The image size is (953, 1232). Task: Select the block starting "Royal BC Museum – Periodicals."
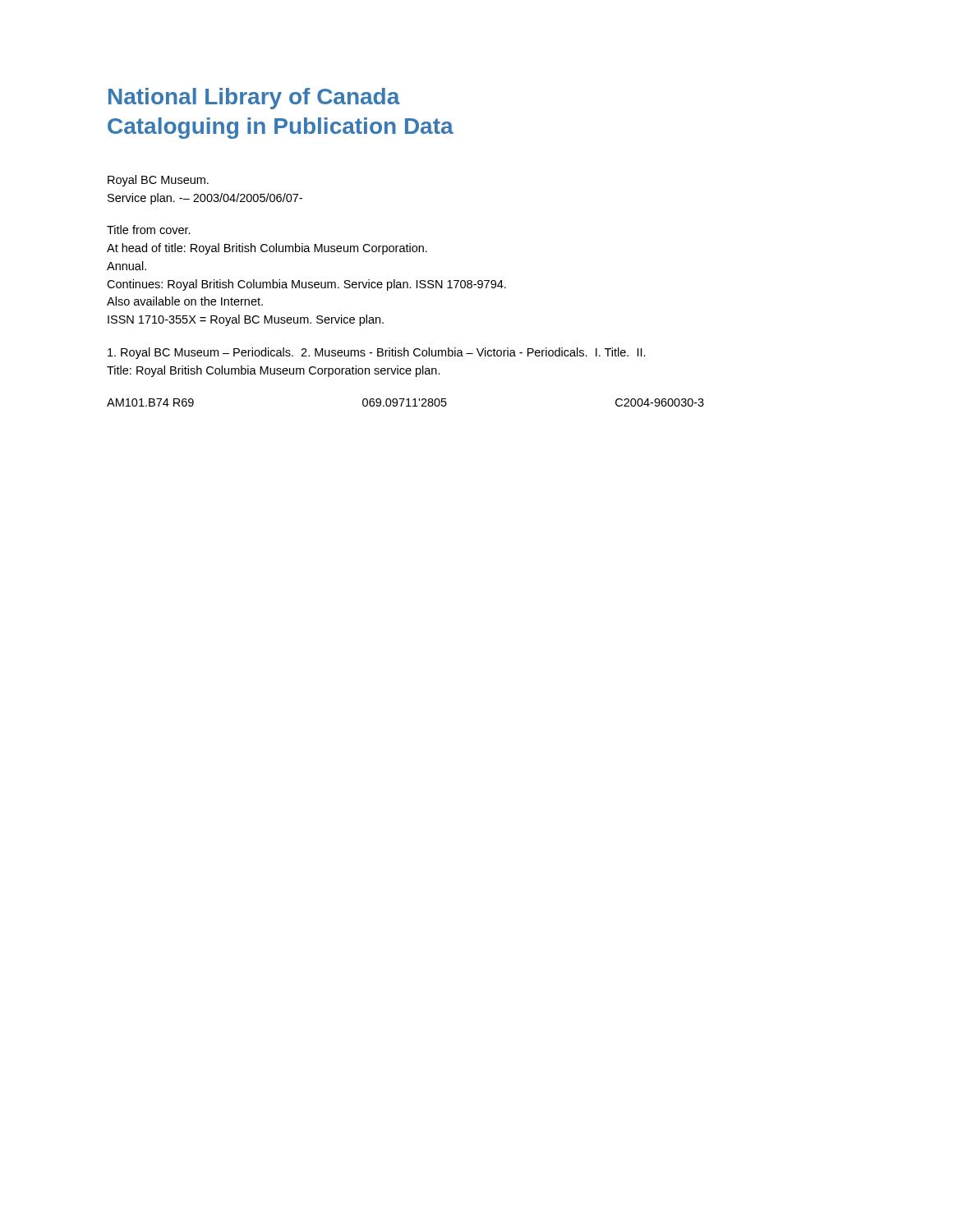click(376, 361)
